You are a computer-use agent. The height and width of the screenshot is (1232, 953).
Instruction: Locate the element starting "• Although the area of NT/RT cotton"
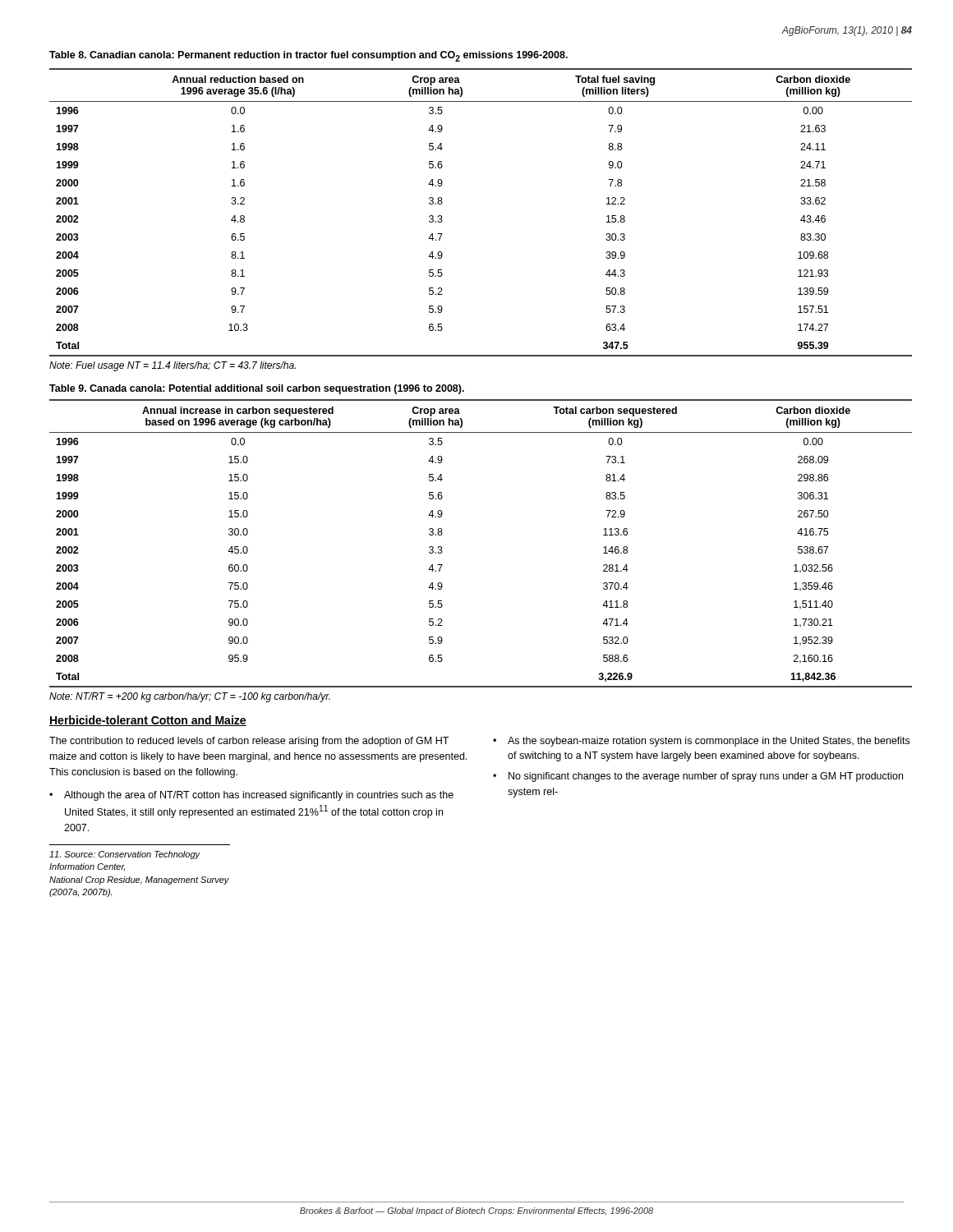[x=259, y=812]
